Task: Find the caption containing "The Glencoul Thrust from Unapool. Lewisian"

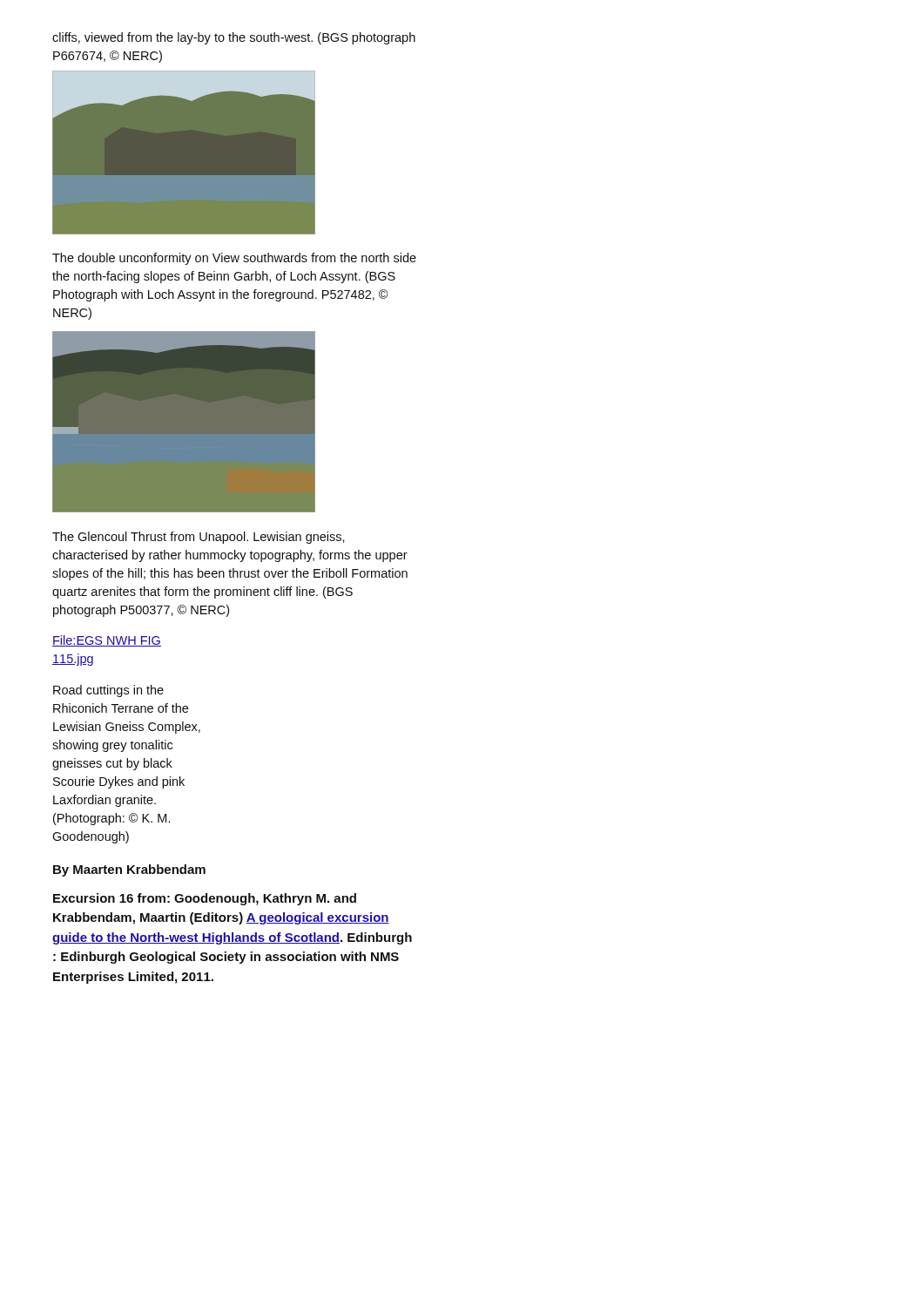Action: click(235, 573)
